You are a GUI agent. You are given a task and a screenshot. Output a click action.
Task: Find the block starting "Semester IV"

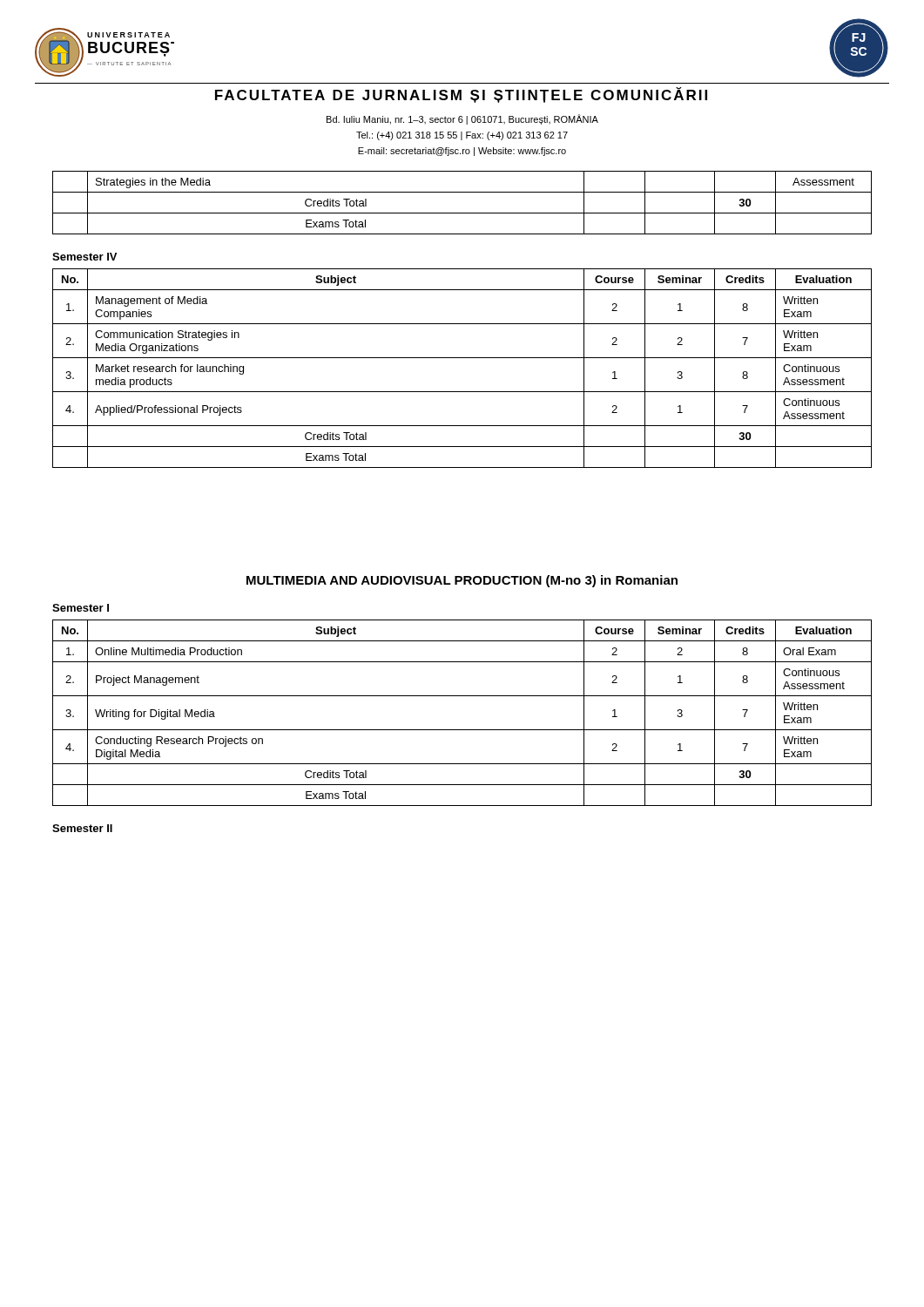tap(85, 257)
